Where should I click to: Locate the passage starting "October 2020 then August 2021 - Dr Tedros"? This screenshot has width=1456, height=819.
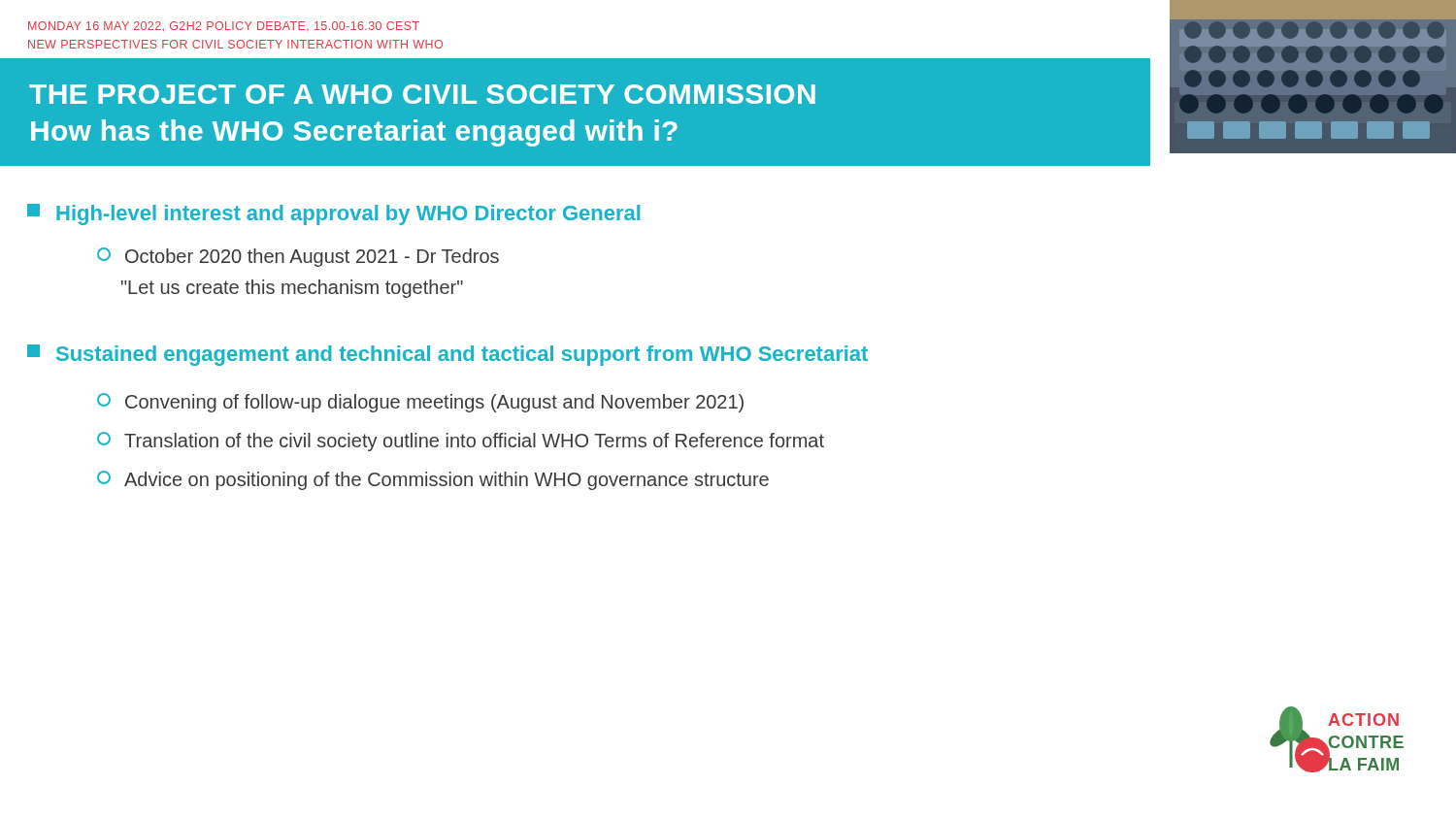click(x=298, y=272)
